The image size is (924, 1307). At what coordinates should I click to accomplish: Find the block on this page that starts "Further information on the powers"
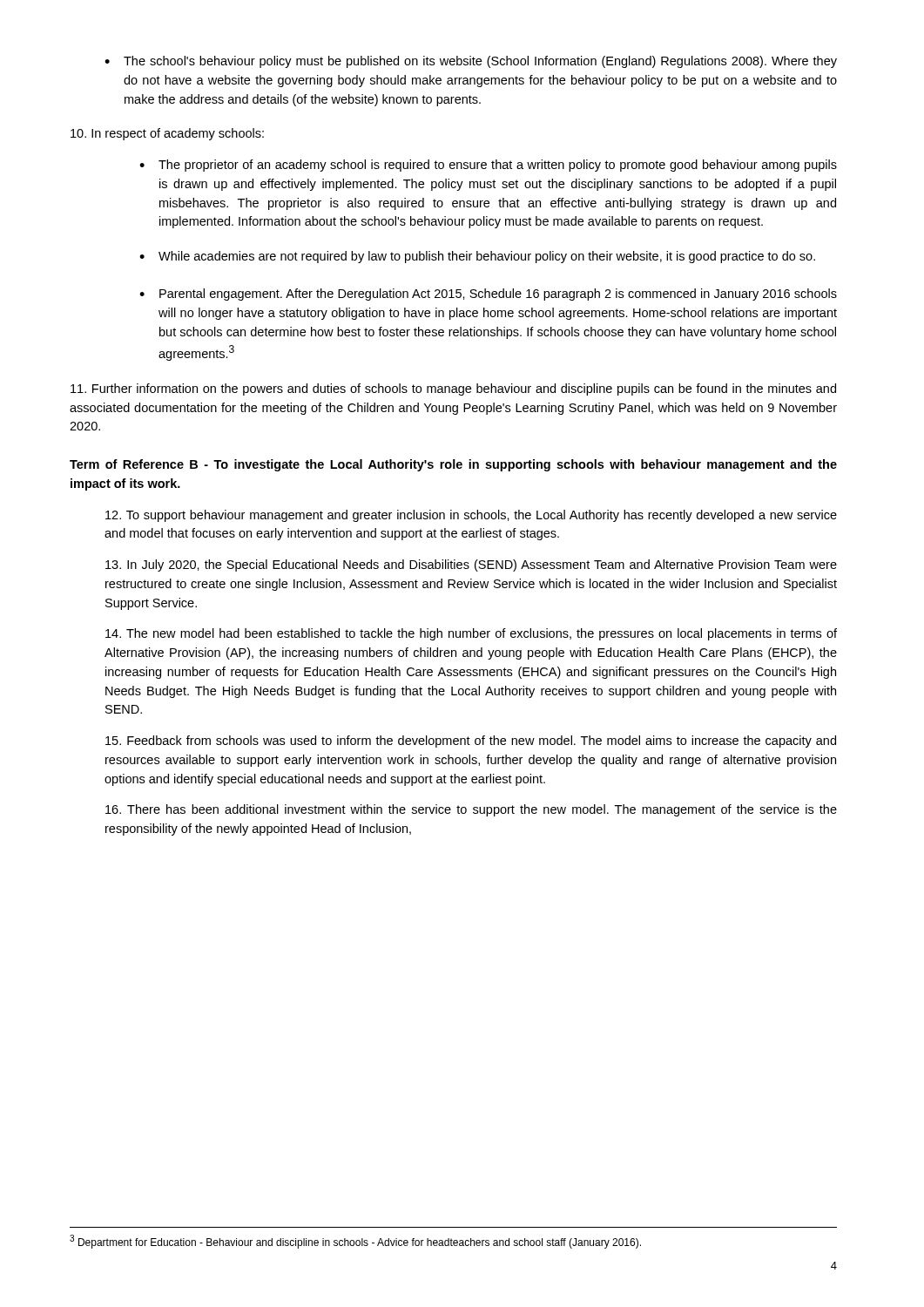(x=453, y=407)
